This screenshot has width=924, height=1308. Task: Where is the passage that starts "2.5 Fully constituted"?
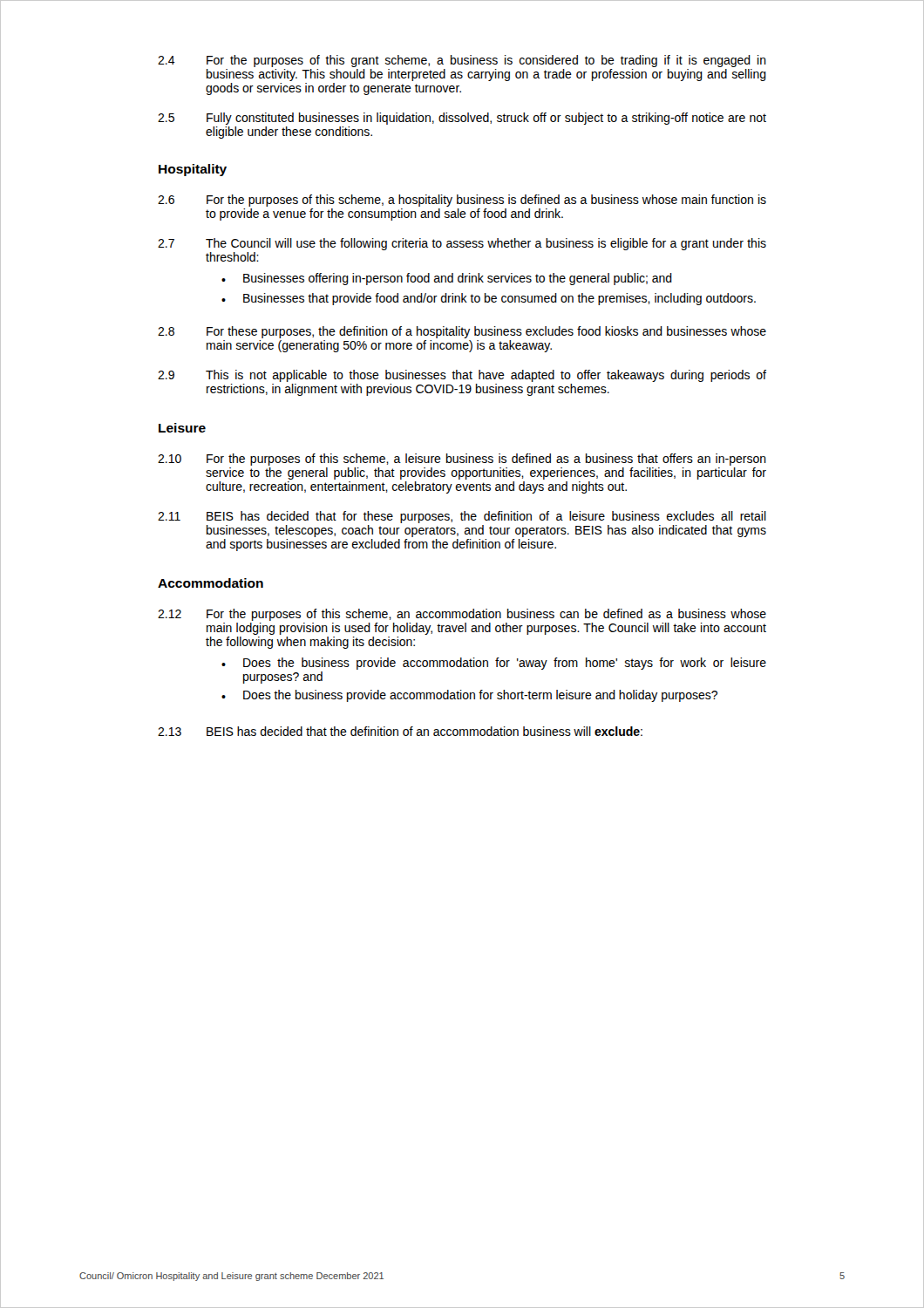pyautogui.click(x=486, y=125)
